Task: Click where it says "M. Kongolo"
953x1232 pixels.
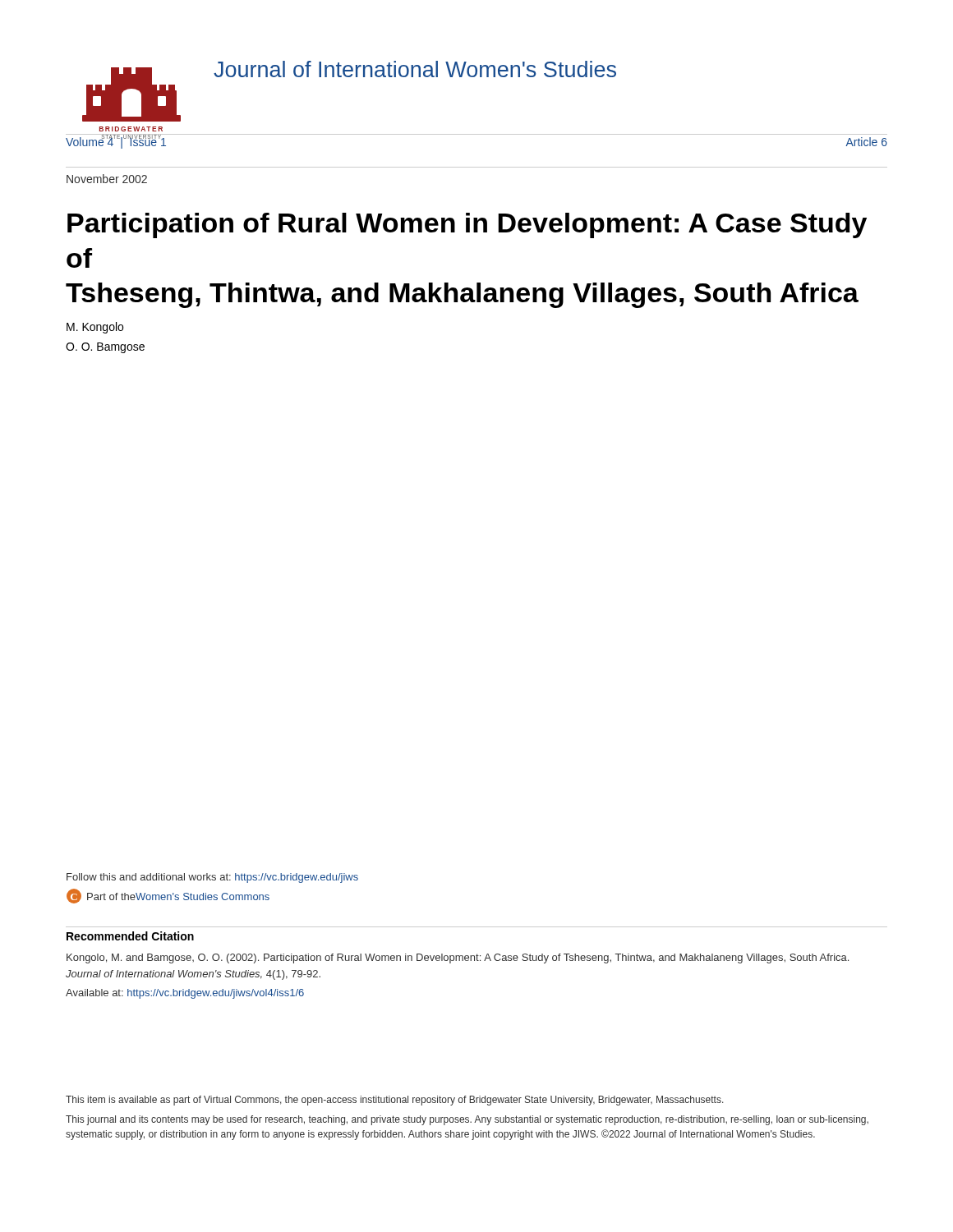Action: point(105,327)
